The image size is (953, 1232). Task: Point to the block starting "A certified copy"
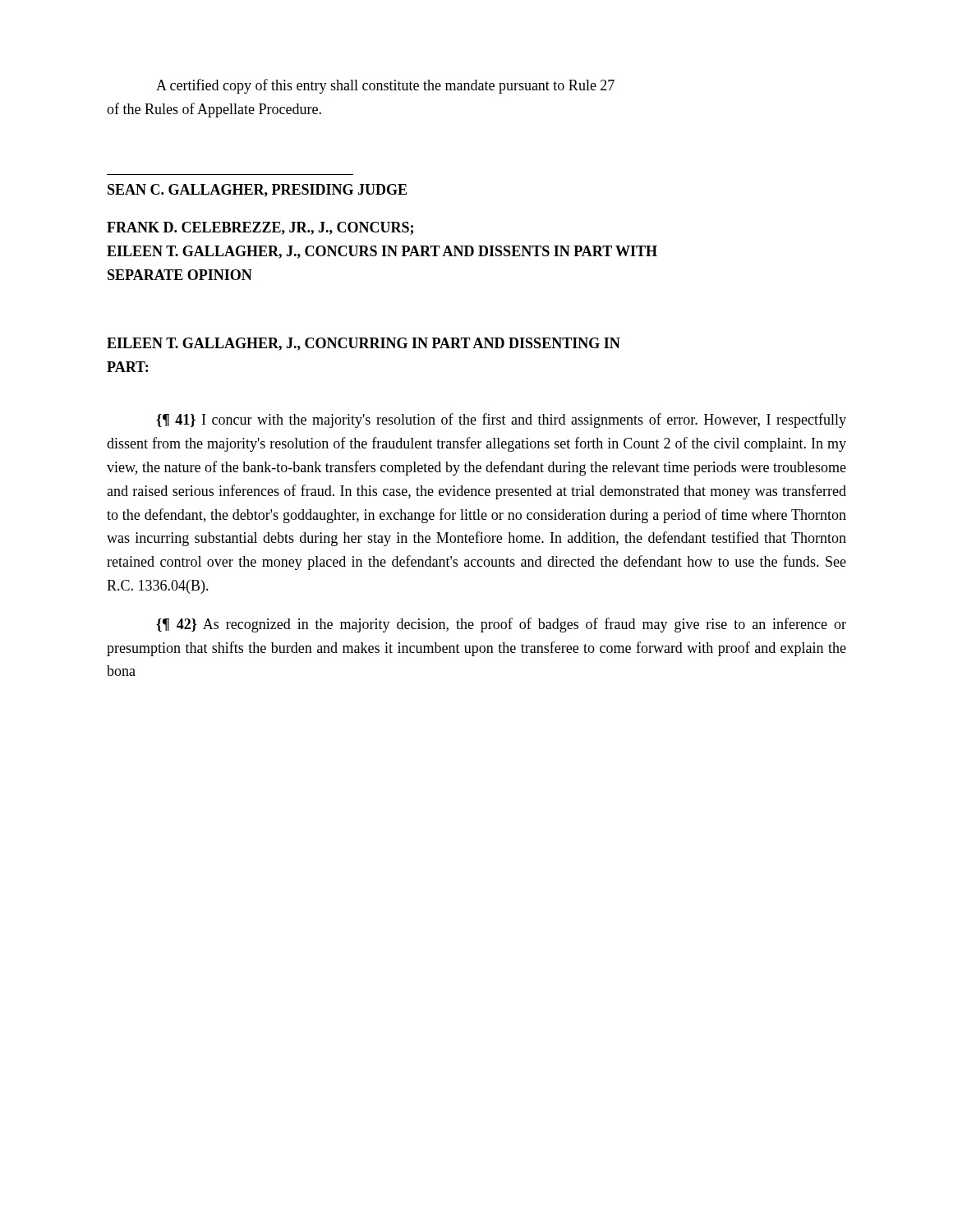click(476, 98)
